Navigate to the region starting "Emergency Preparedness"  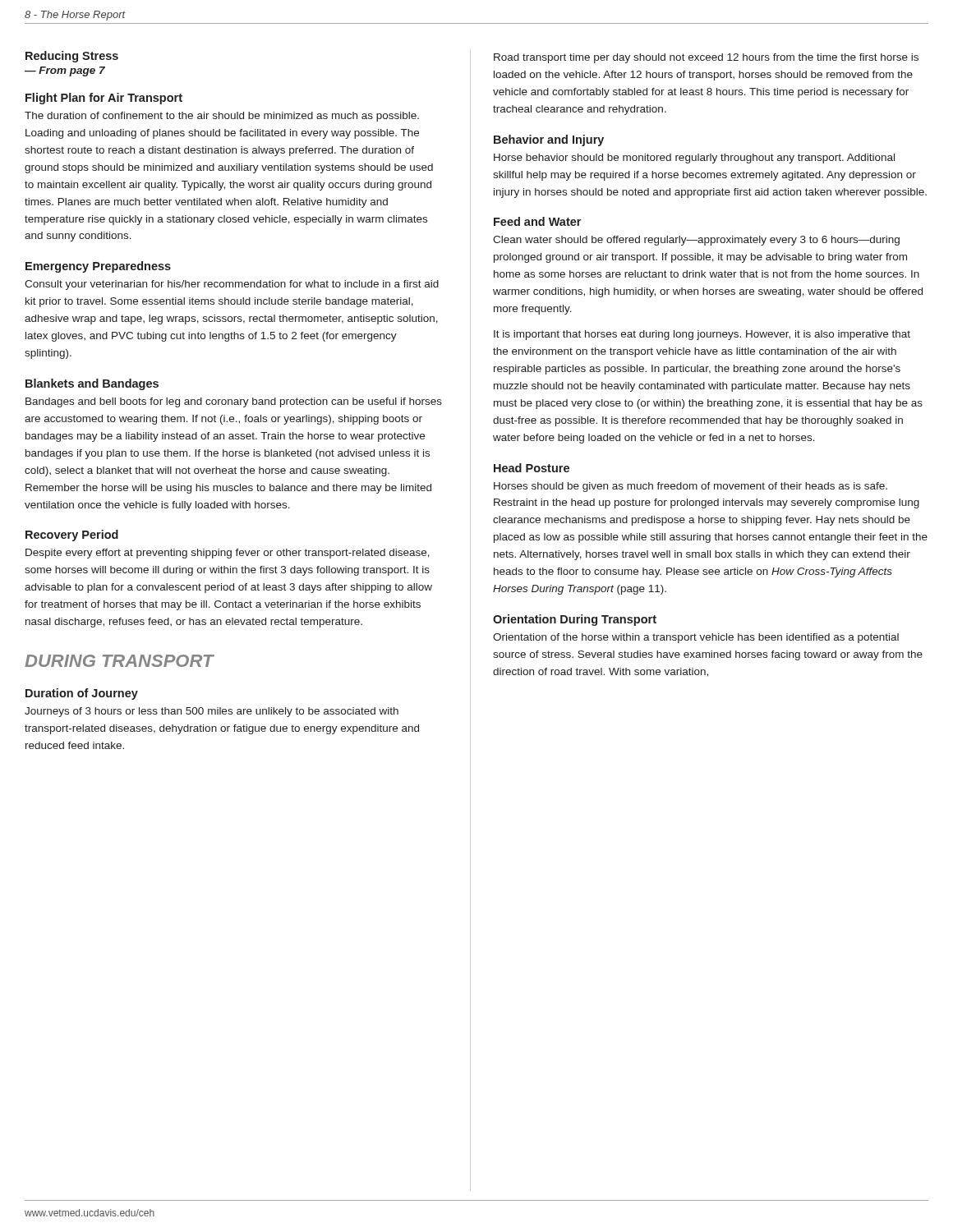tap(98, 266)
